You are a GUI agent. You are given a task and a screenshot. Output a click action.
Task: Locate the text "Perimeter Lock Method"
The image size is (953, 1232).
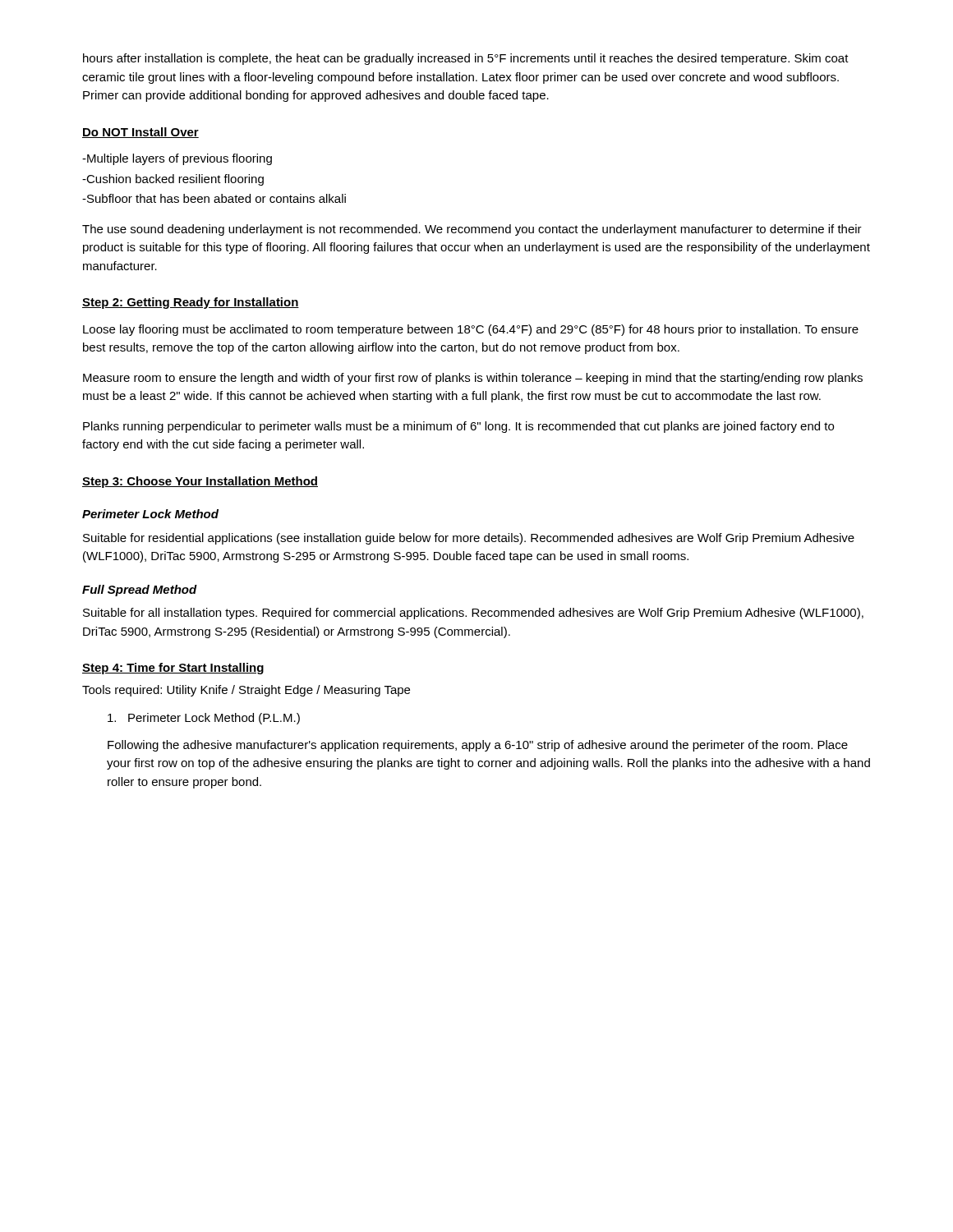(150, 514)
